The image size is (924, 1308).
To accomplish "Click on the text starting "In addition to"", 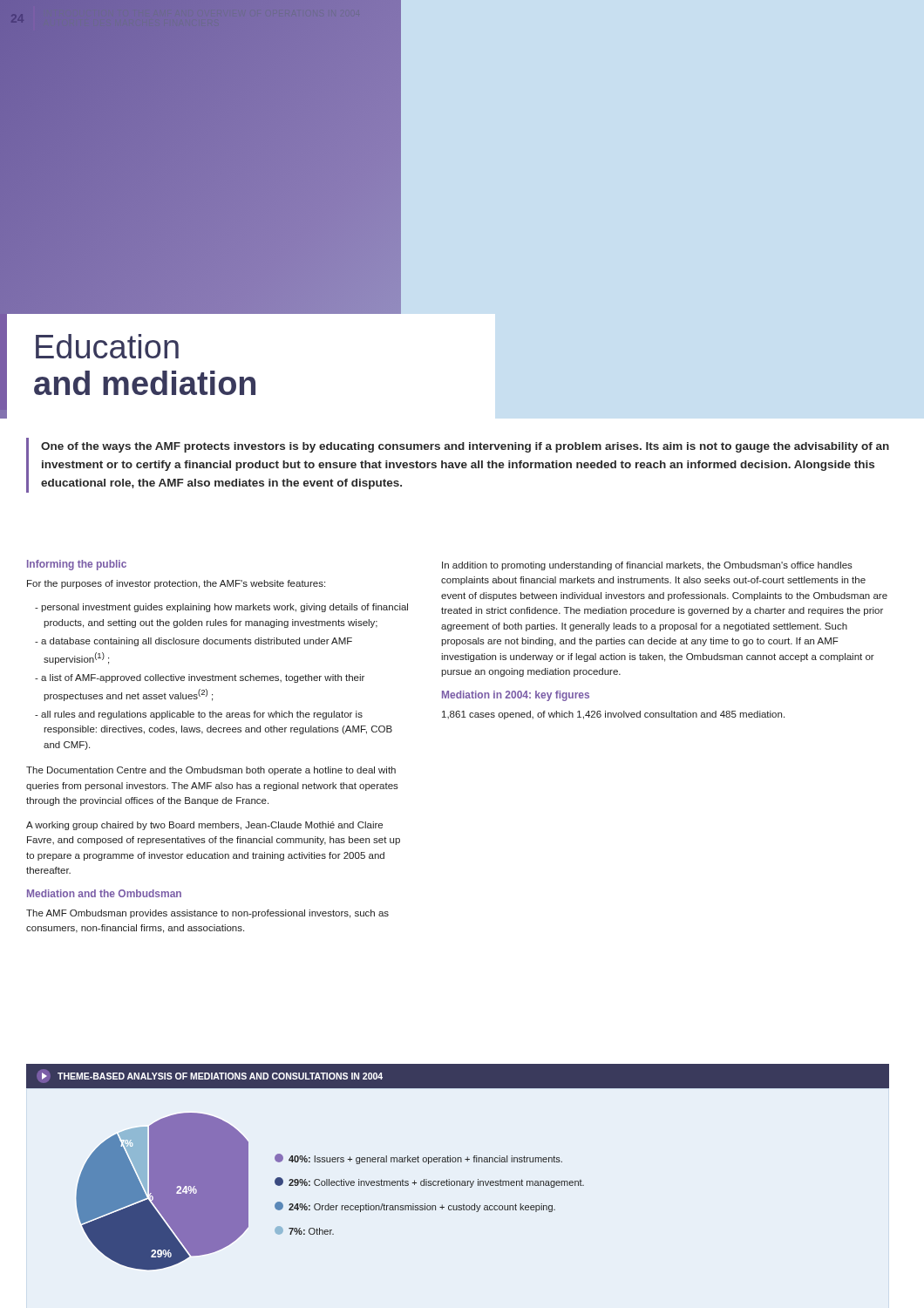I will point(664,618).
